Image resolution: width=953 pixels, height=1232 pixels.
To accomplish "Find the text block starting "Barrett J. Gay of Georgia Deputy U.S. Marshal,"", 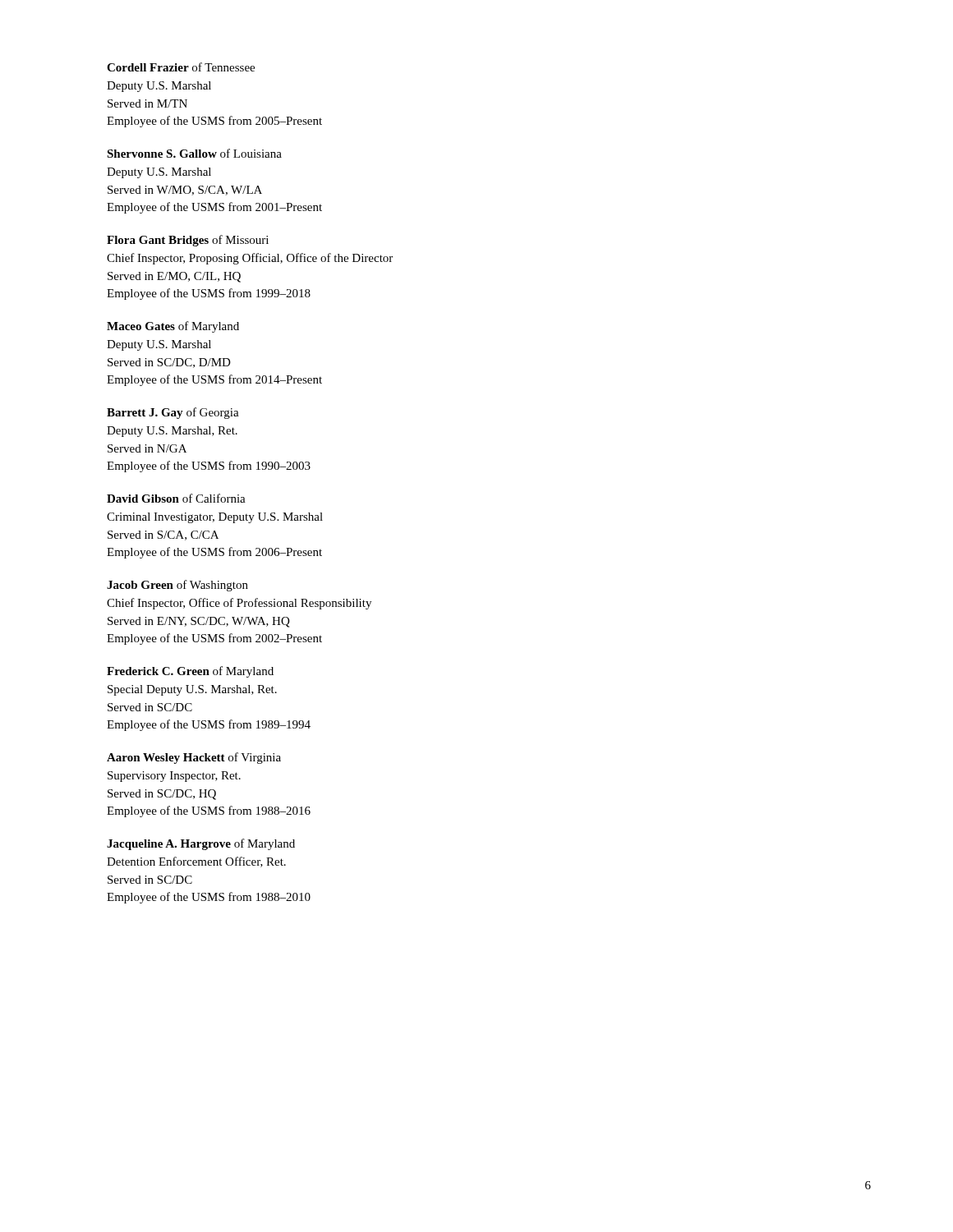I will [x=173, y=413].
